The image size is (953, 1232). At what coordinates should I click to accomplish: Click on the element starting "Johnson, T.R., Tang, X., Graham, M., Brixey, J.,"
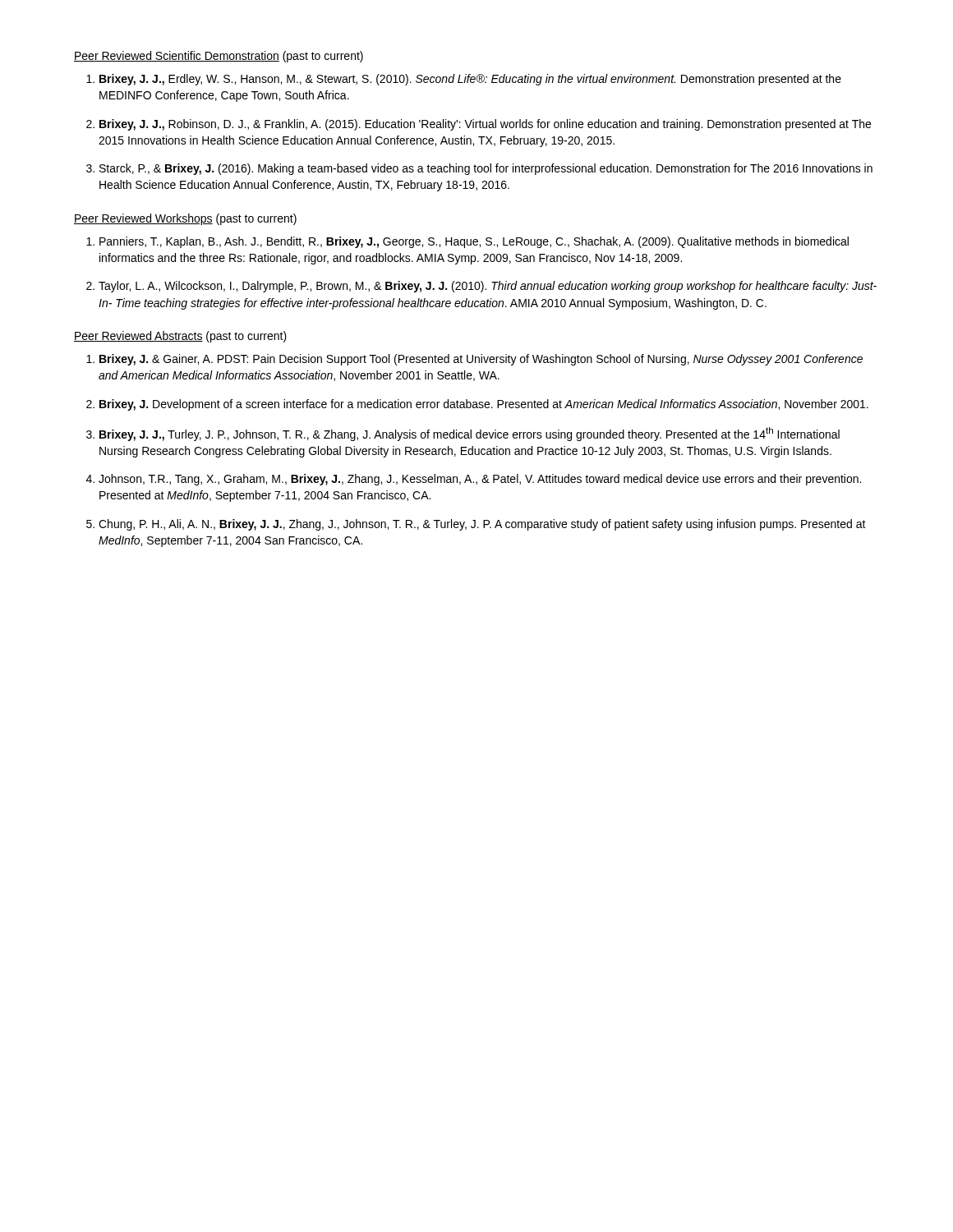tap(480, 487)
